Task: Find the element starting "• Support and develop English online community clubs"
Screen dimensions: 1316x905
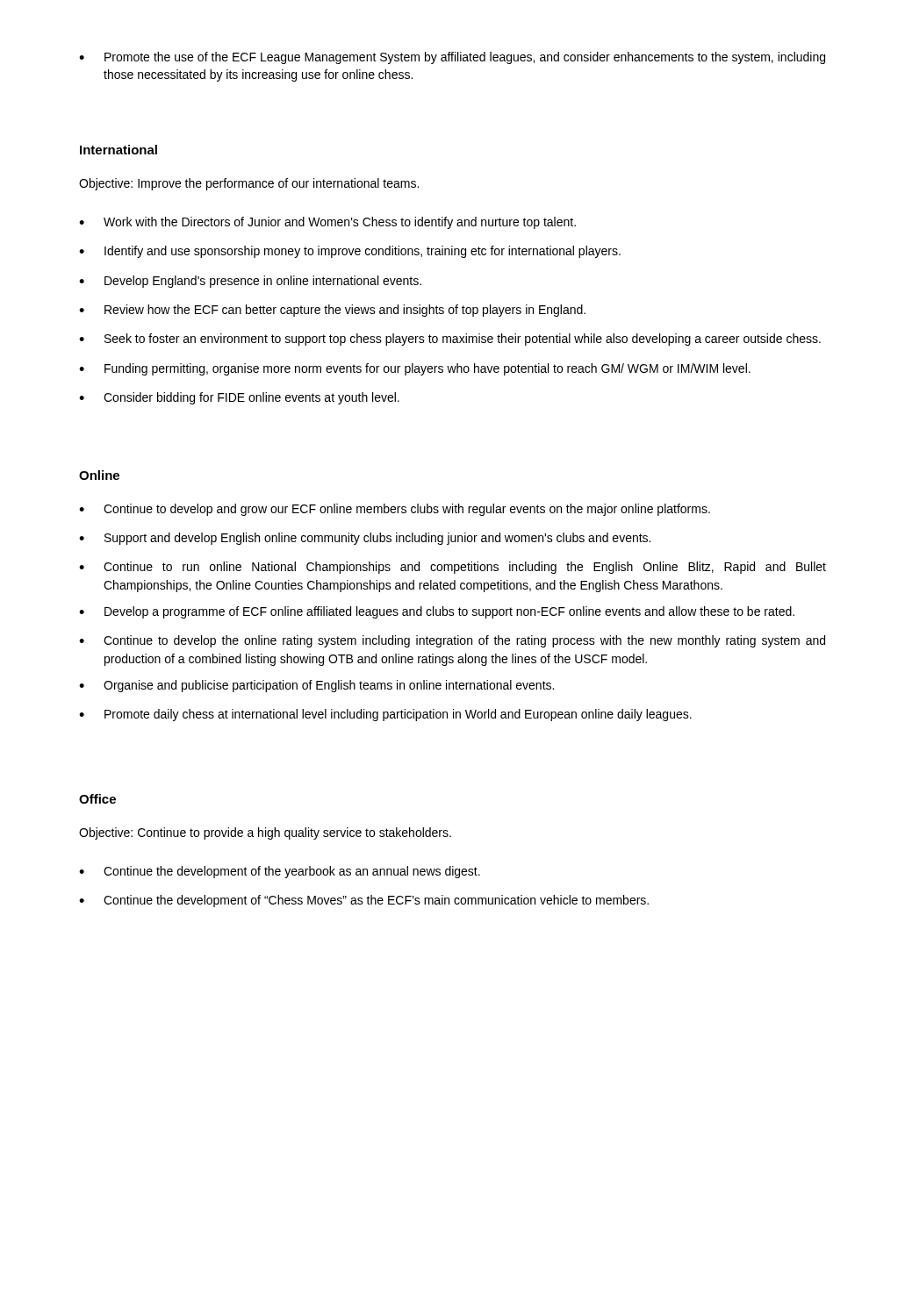Action: click(452, 539)
